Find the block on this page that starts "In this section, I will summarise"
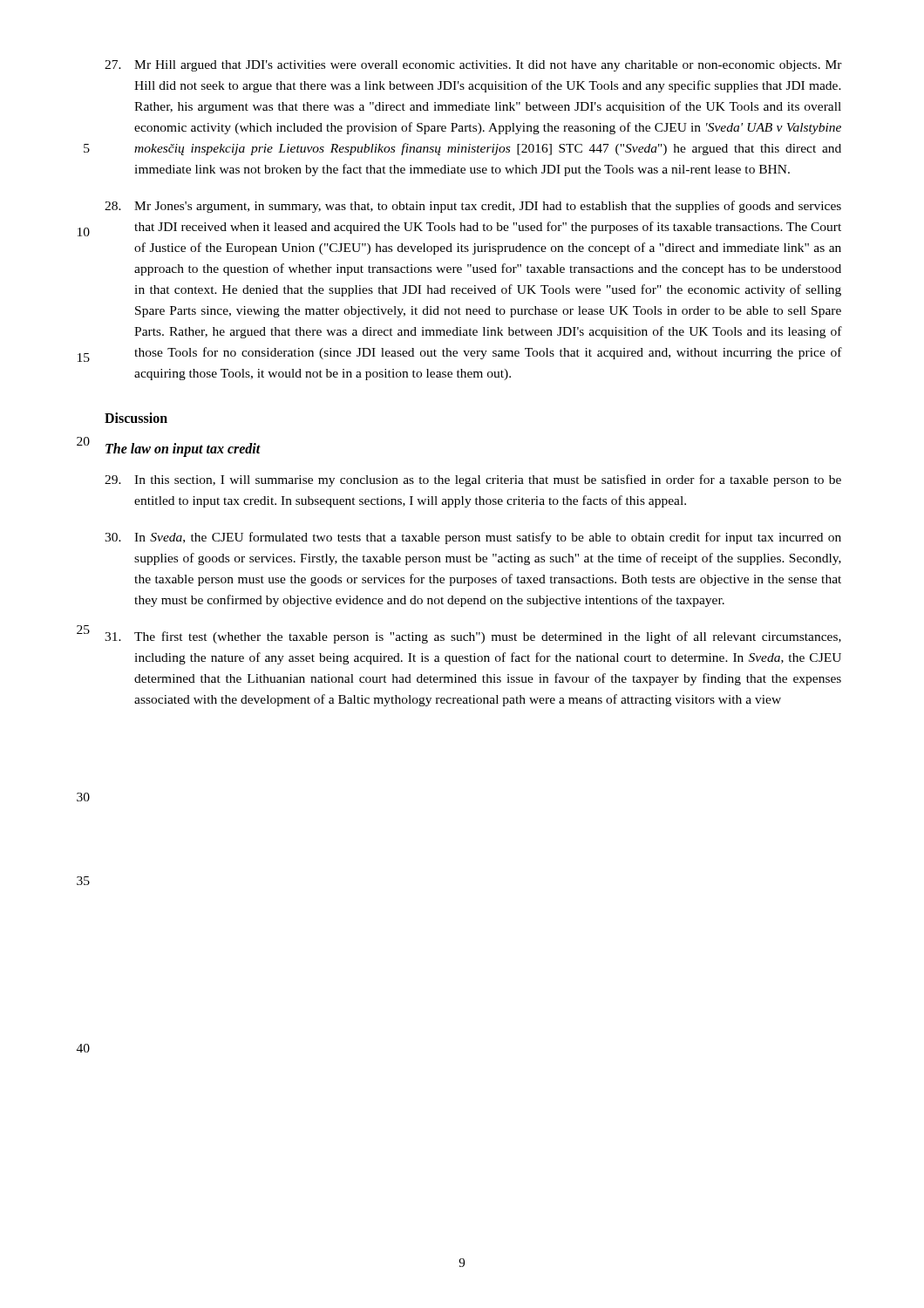 click(473, 490)
